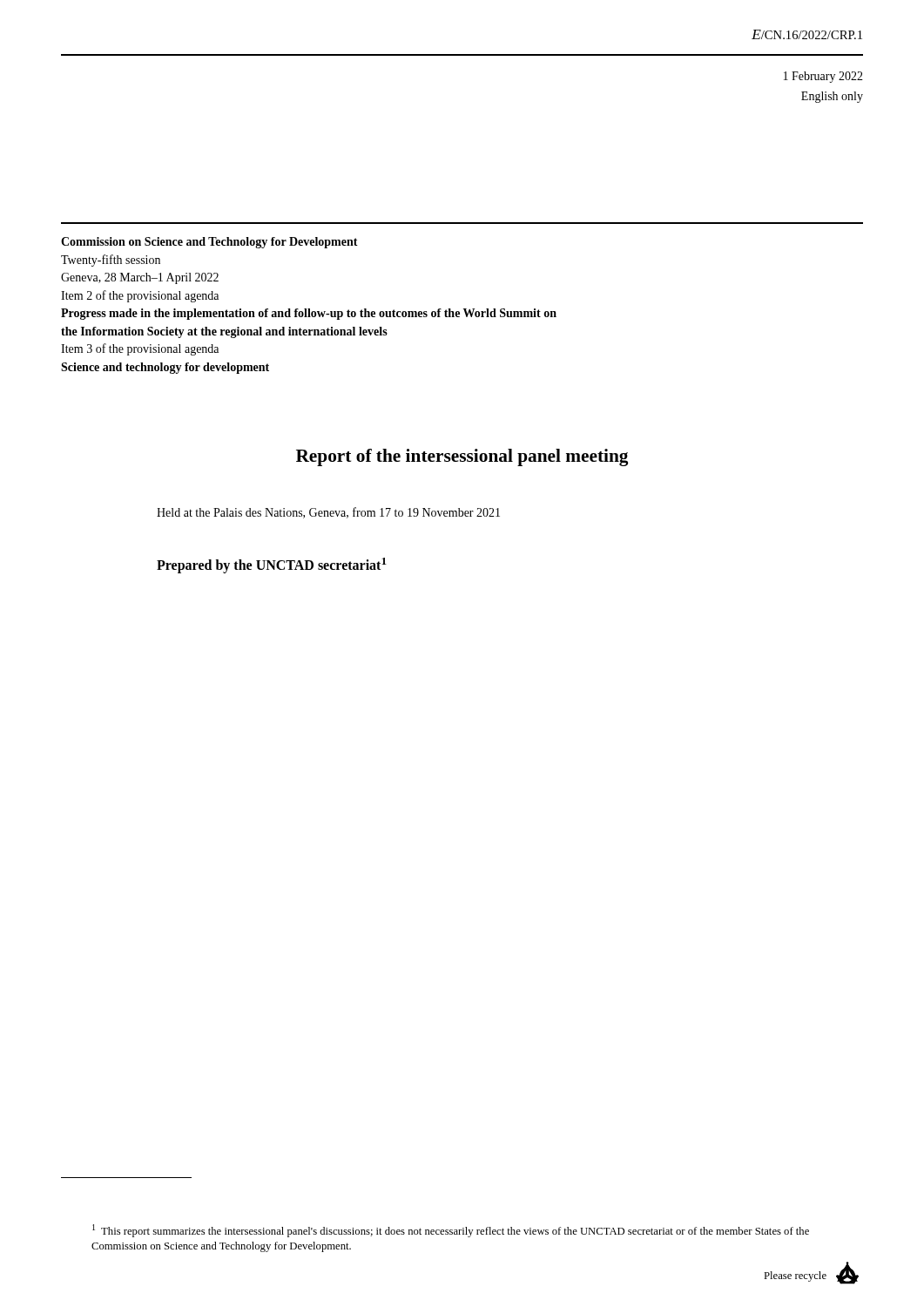The image size is (924, 1307).
Task: Find "1 February 2022" on this page
Action: tap(823, 76)
